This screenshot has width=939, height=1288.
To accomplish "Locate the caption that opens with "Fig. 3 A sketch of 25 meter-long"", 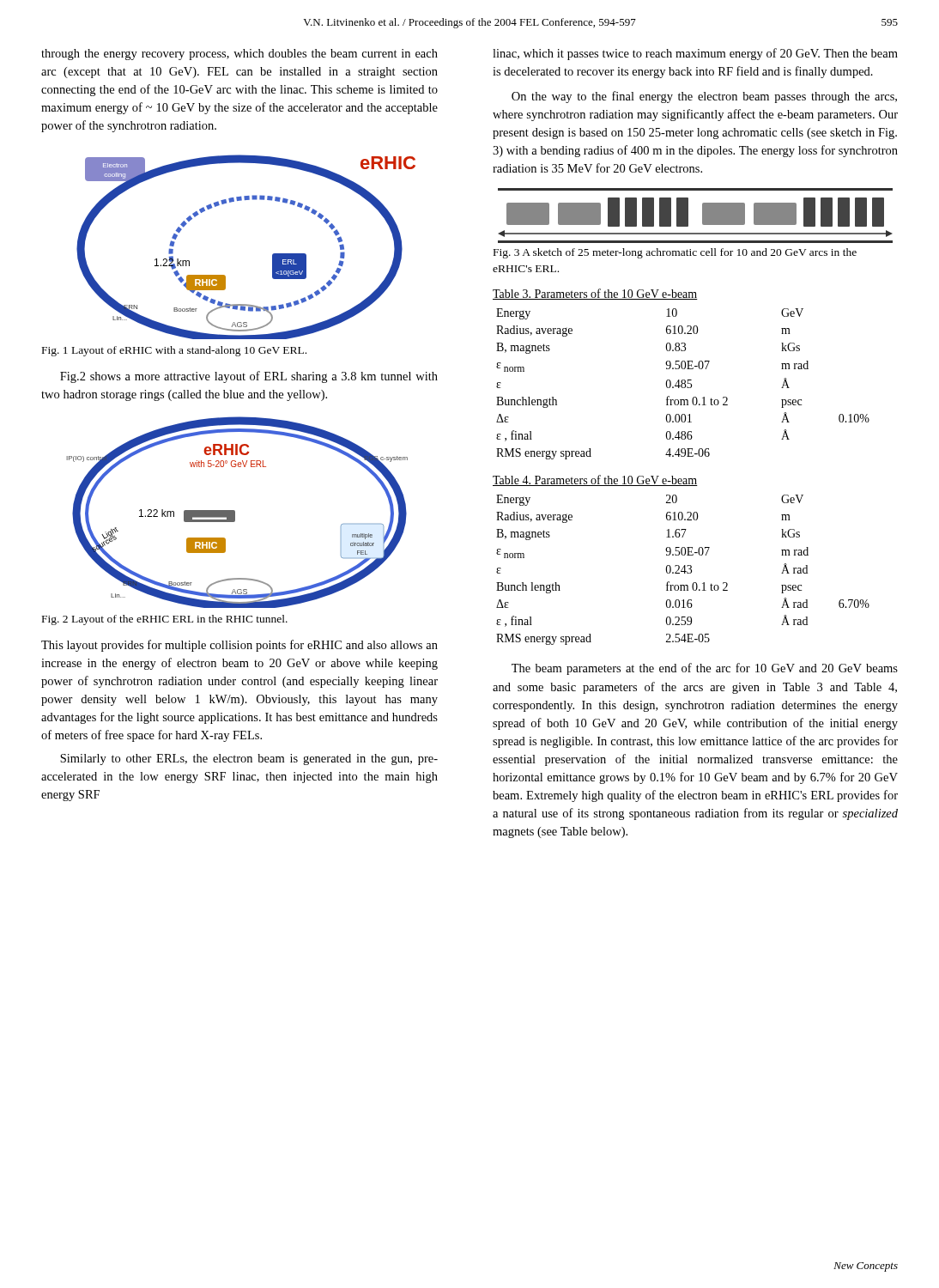I will [675, 260].
